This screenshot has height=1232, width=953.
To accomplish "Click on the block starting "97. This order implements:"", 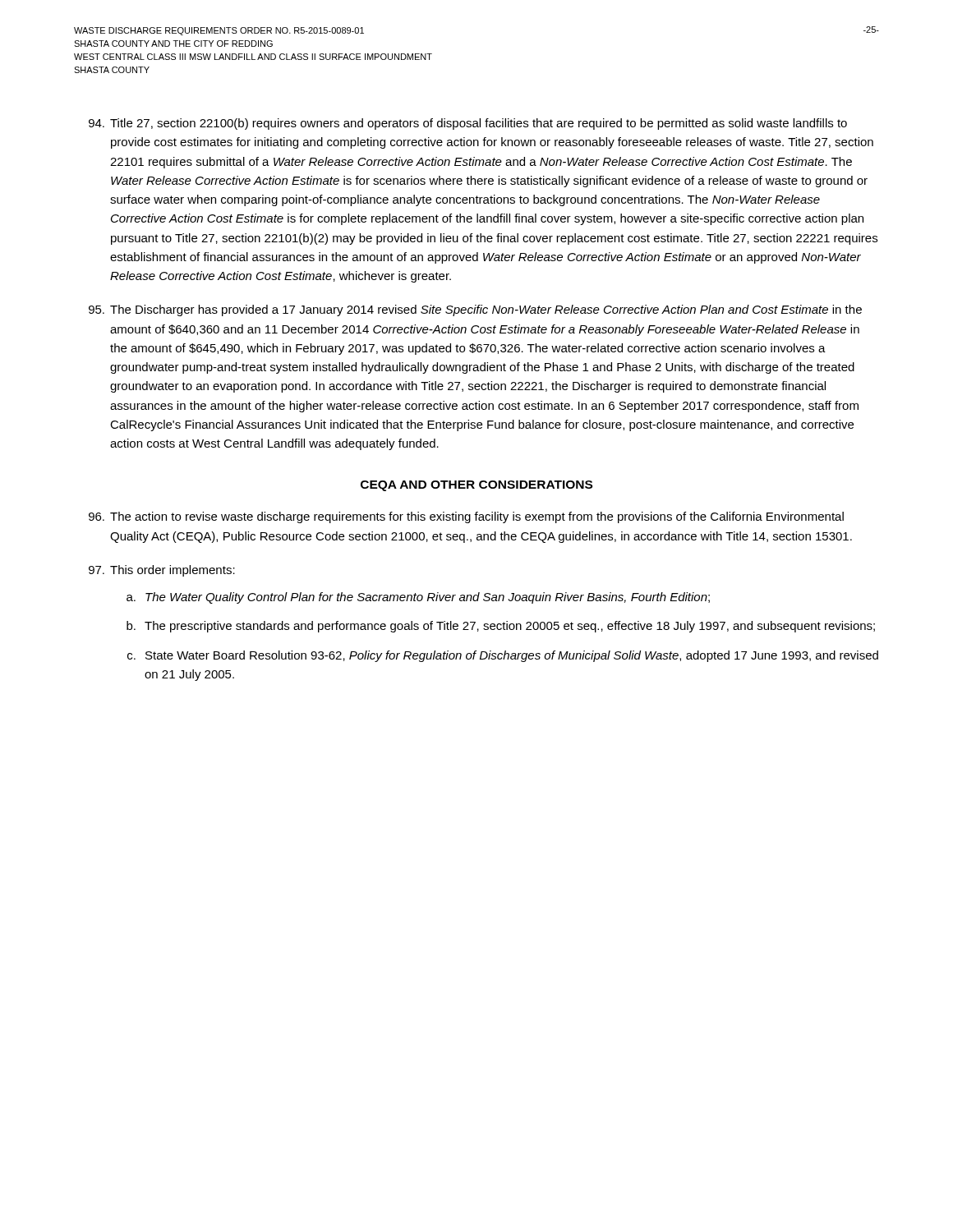I will pyautogui.click(x=476, y=627).
